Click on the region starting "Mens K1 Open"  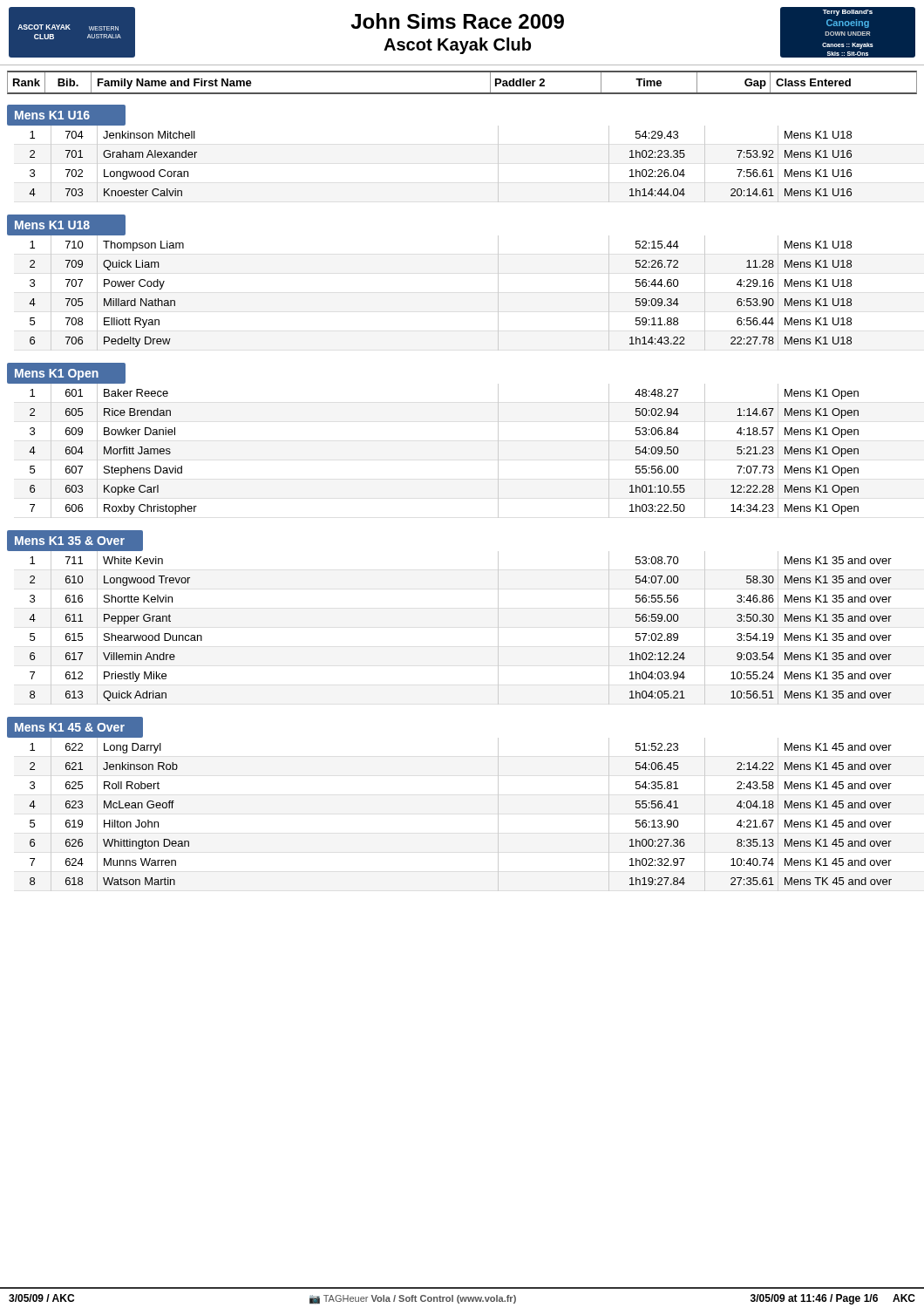click(56, 373)
